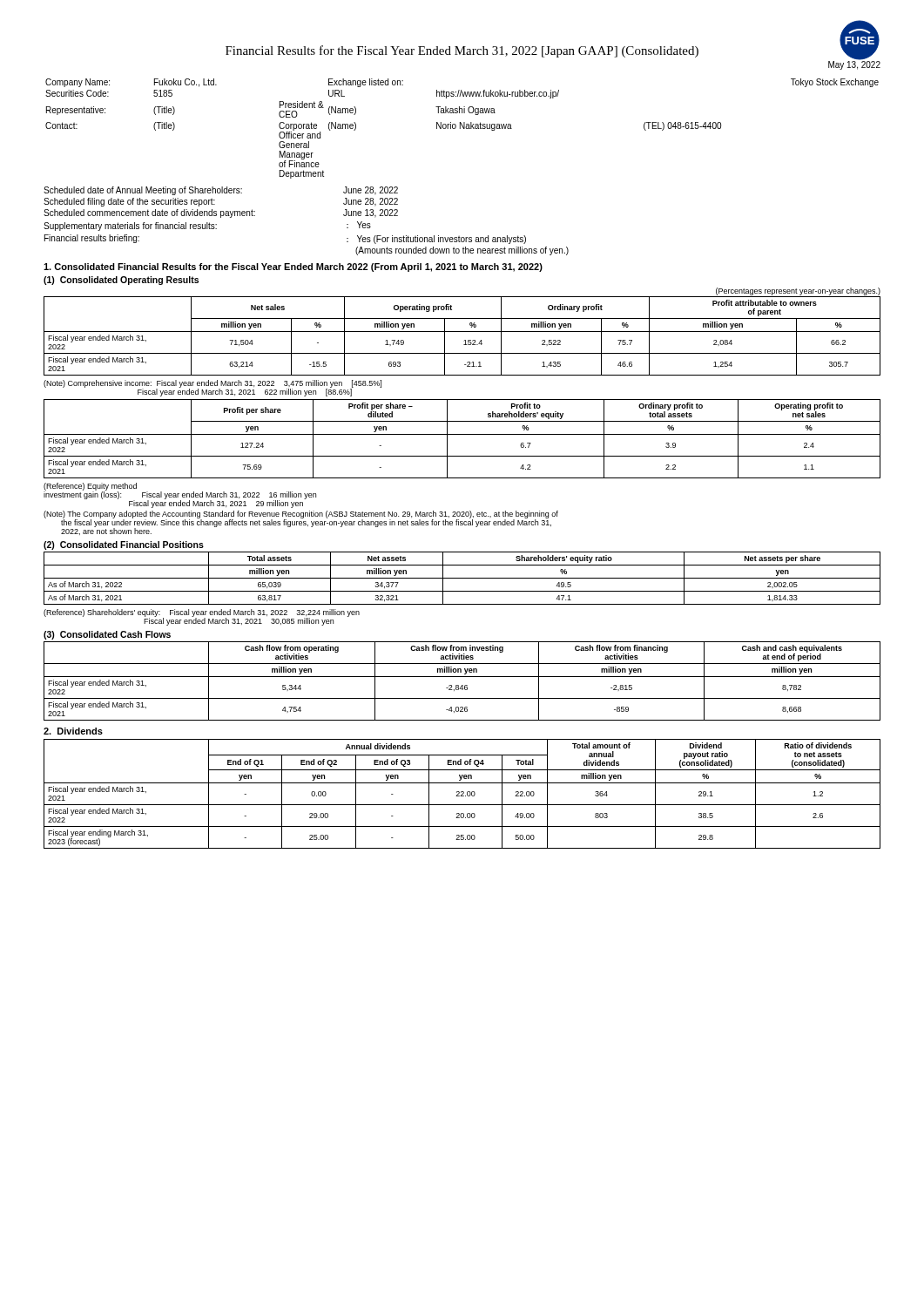Viewport: 924px width, 1307px height.
Task: Select the block starting "Financial Results for the"
Action: click(x=462, y=51)
